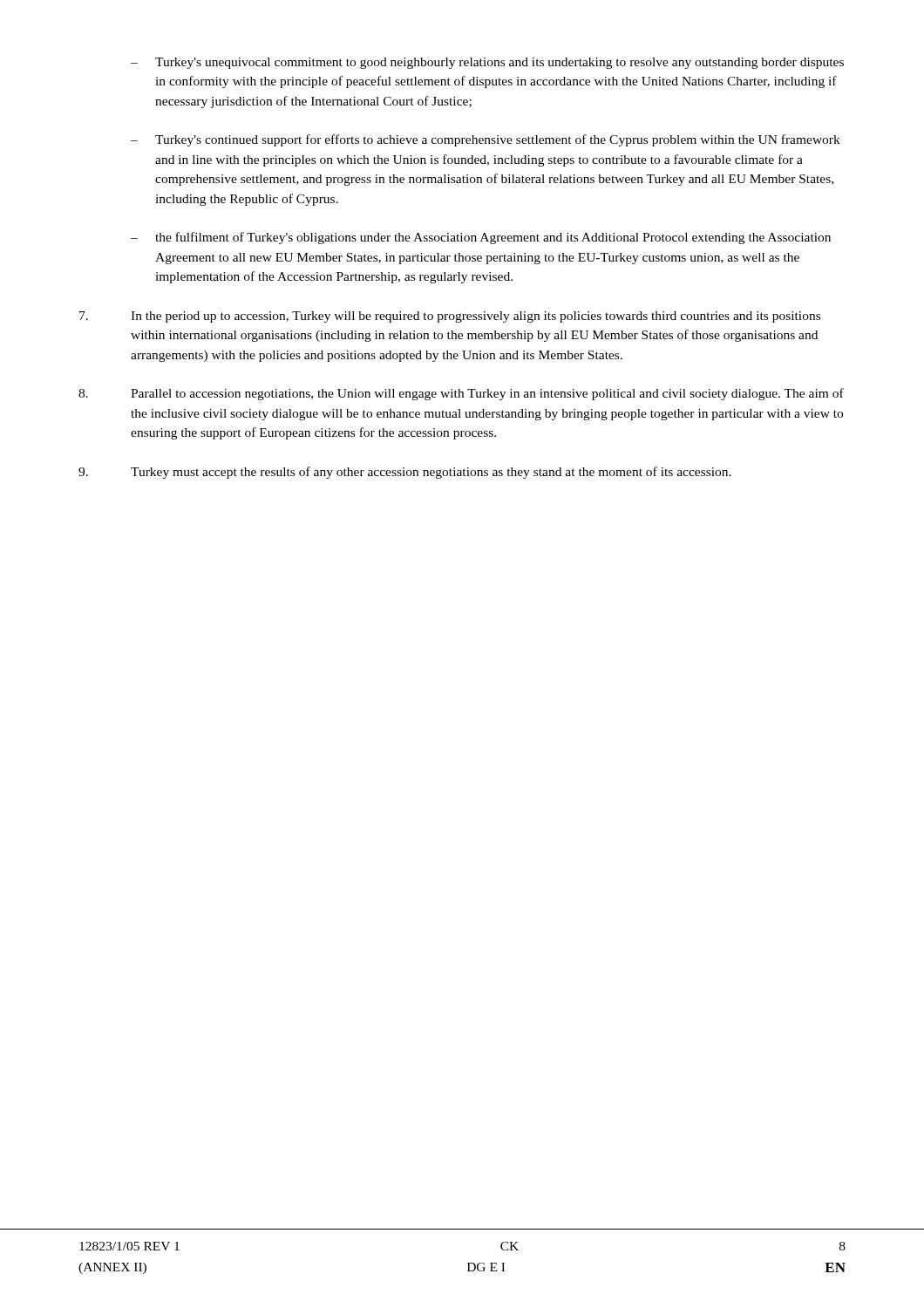Select the passage starting "– Turkey's continued support for efforts to achieve"
924x1308 pixels.
(x=492, y=169)
